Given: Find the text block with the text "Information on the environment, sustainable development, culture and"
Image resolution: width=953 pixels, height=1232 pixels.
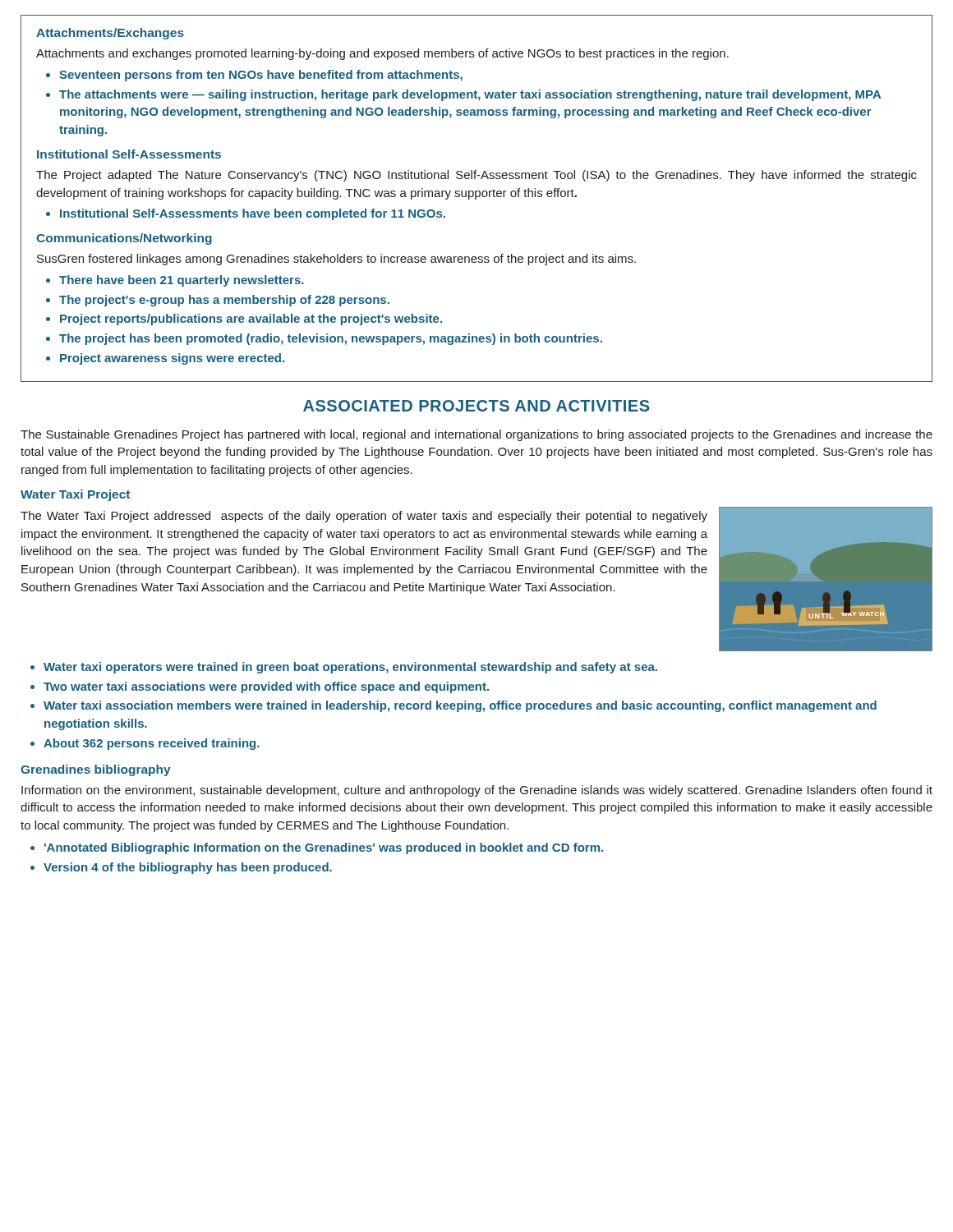Looking at the screenshot, I should tap(476, 807).
